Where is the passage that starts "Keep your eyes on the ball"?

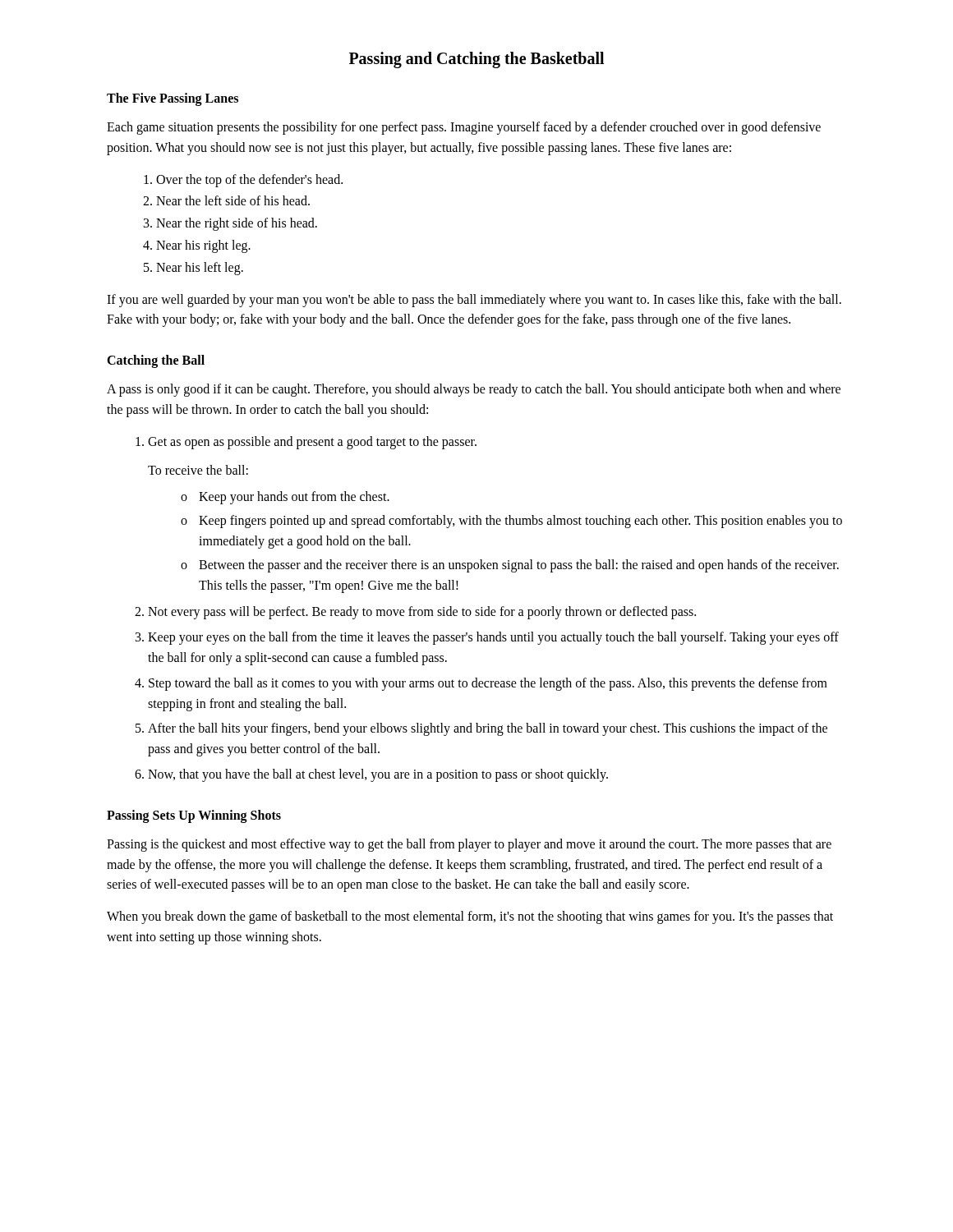(x=493, y=647)
